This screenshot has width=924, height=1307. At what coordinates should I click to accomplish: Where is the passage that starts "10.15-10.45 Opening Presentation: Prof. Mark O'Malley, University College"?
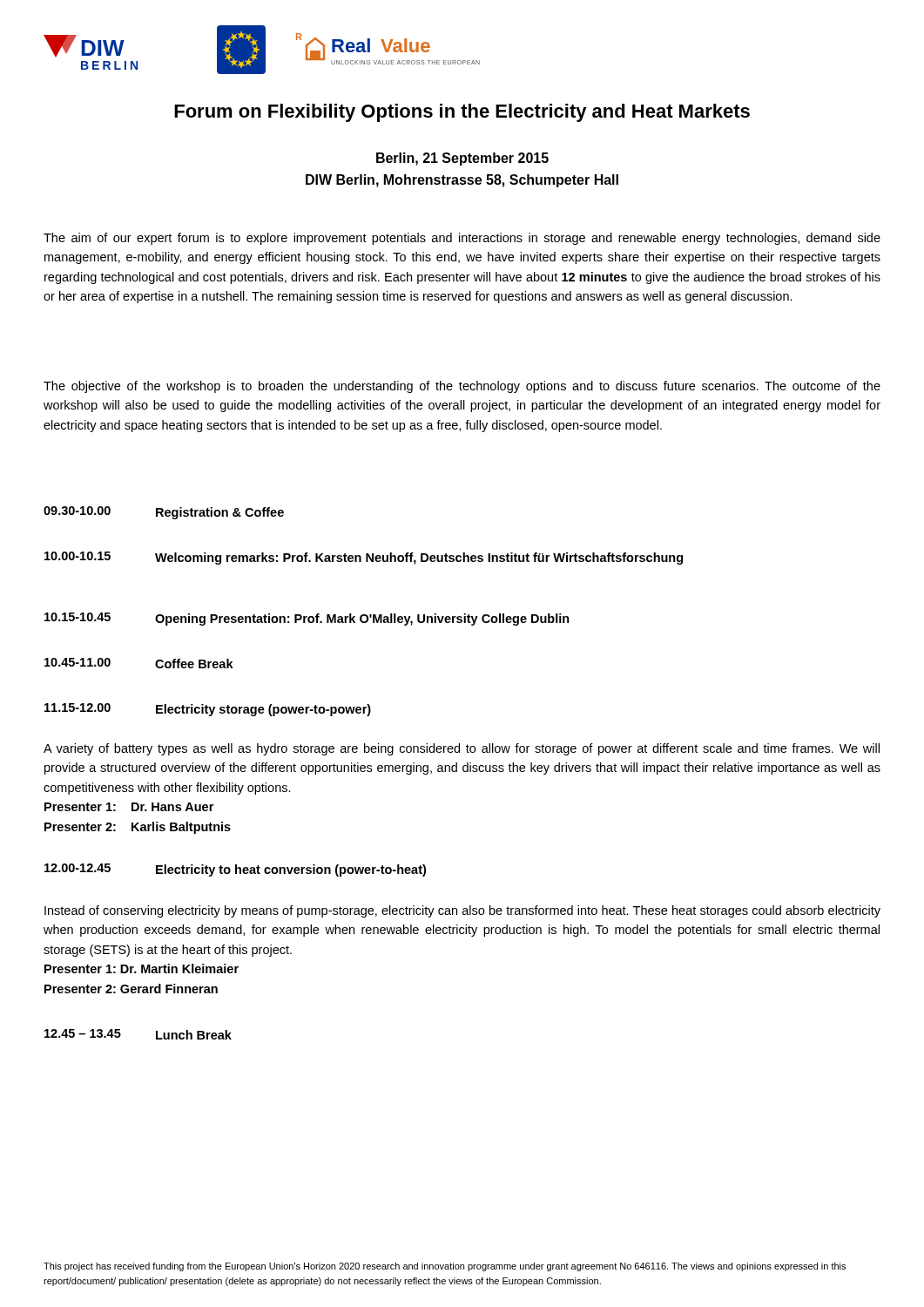tap(462, 619)
